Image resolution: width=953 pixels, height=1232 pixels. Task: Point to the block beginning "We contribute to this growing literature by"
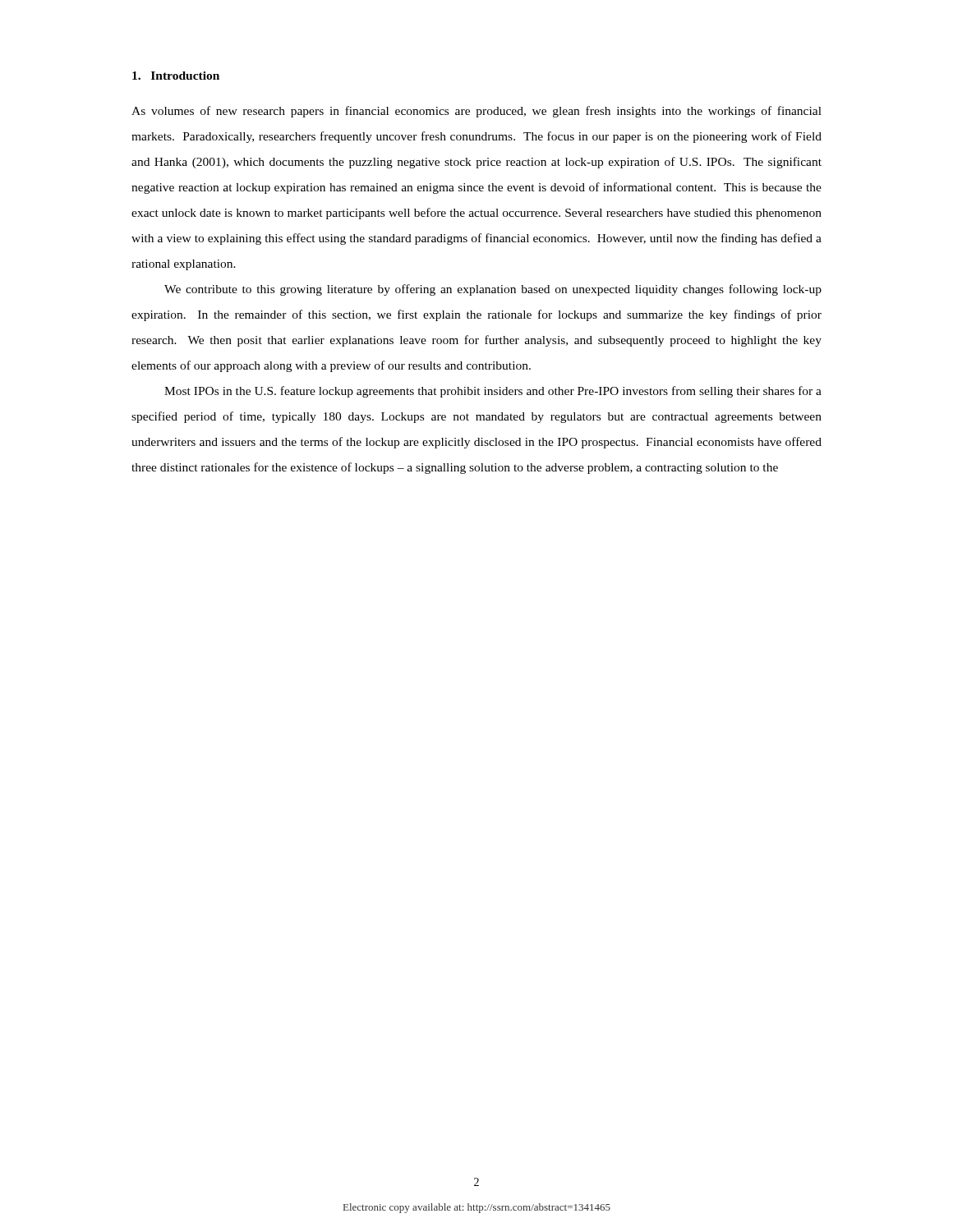tap(476, 327)
